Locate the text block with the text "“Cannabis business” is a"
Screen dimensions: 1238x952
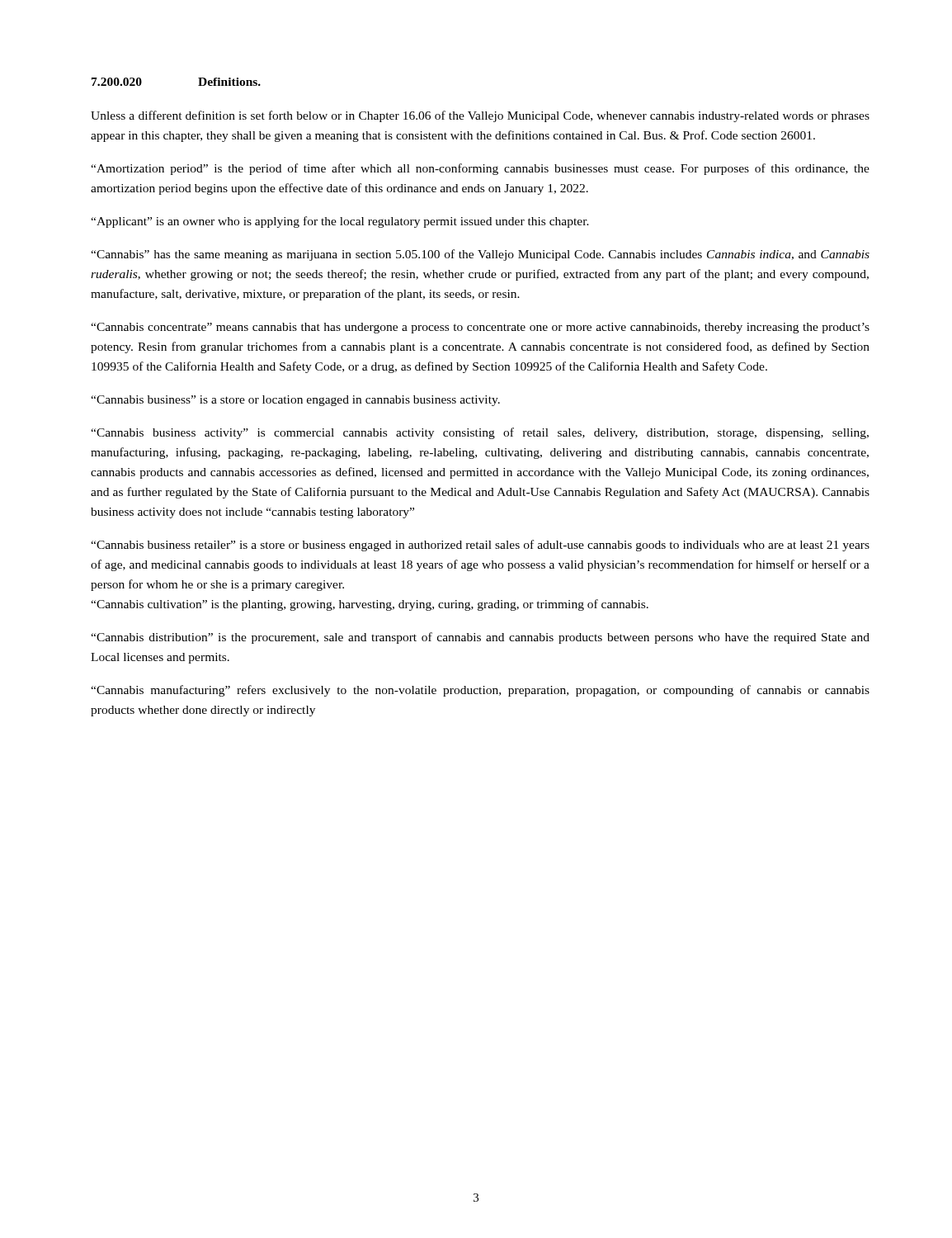[296, 399]
